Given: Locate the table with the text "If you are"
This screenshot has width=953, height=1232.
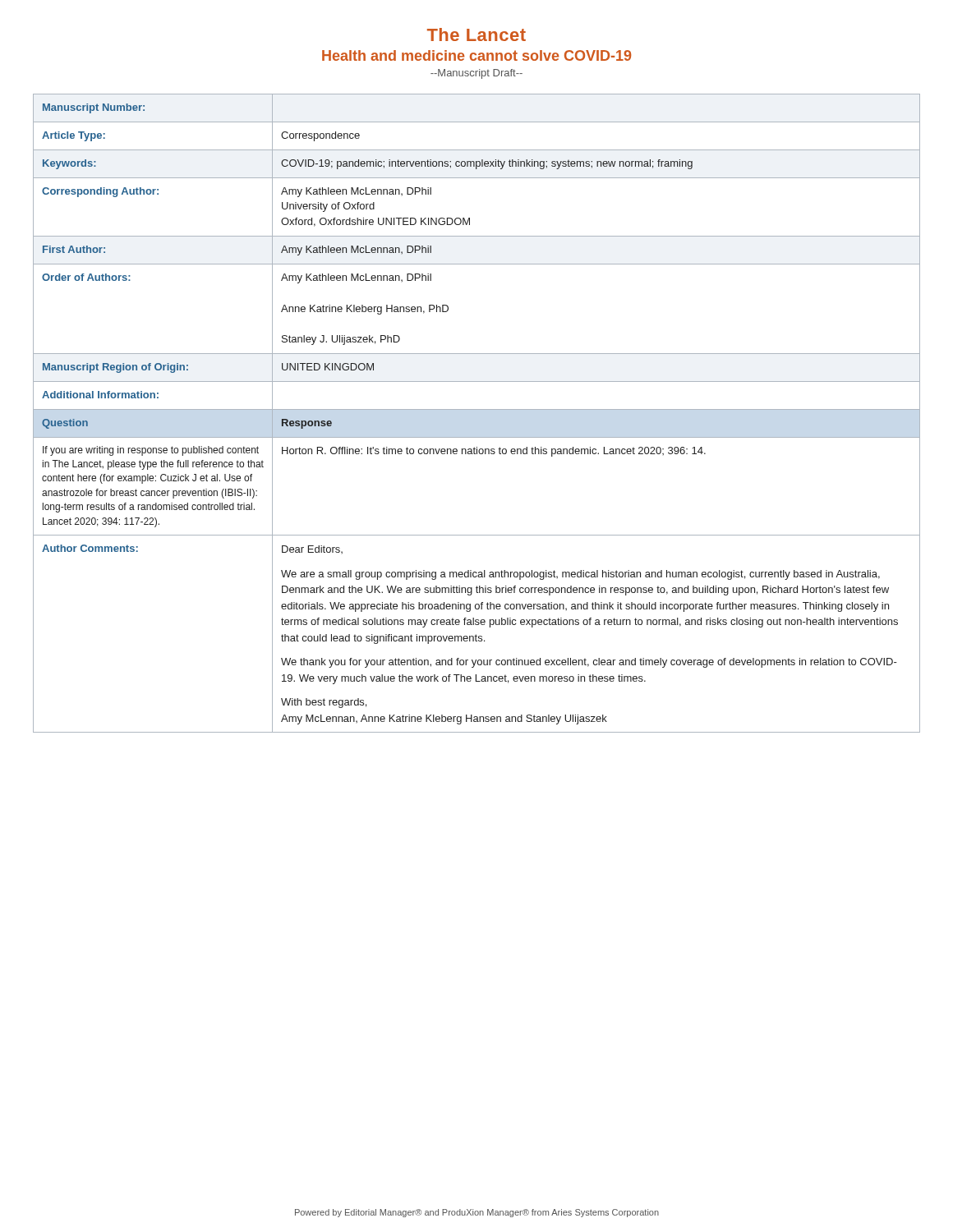Looking at the screenshot, I should [476, 413].
